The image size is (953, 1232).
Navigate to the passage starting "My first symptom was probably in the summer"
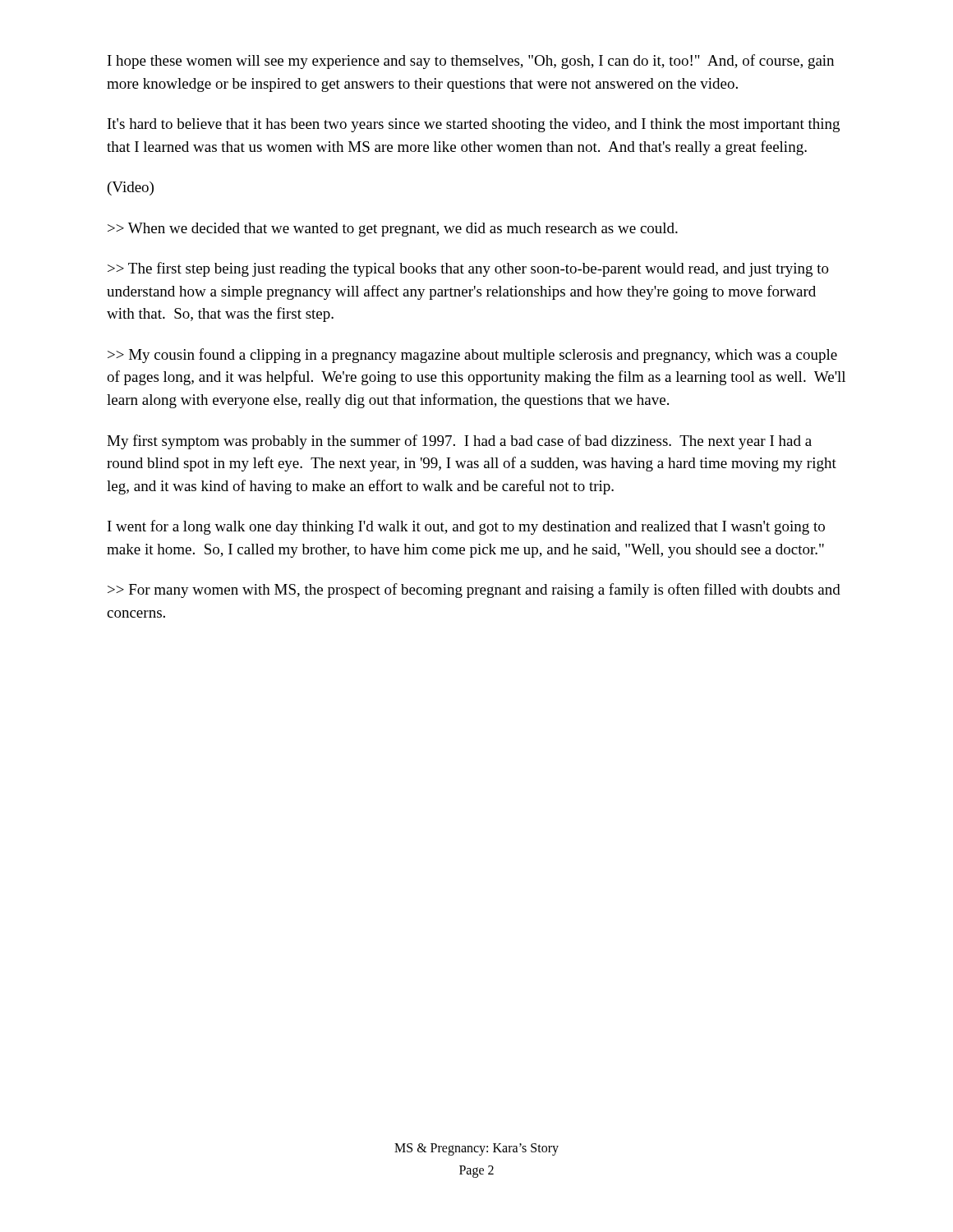[x=471, y=463]
